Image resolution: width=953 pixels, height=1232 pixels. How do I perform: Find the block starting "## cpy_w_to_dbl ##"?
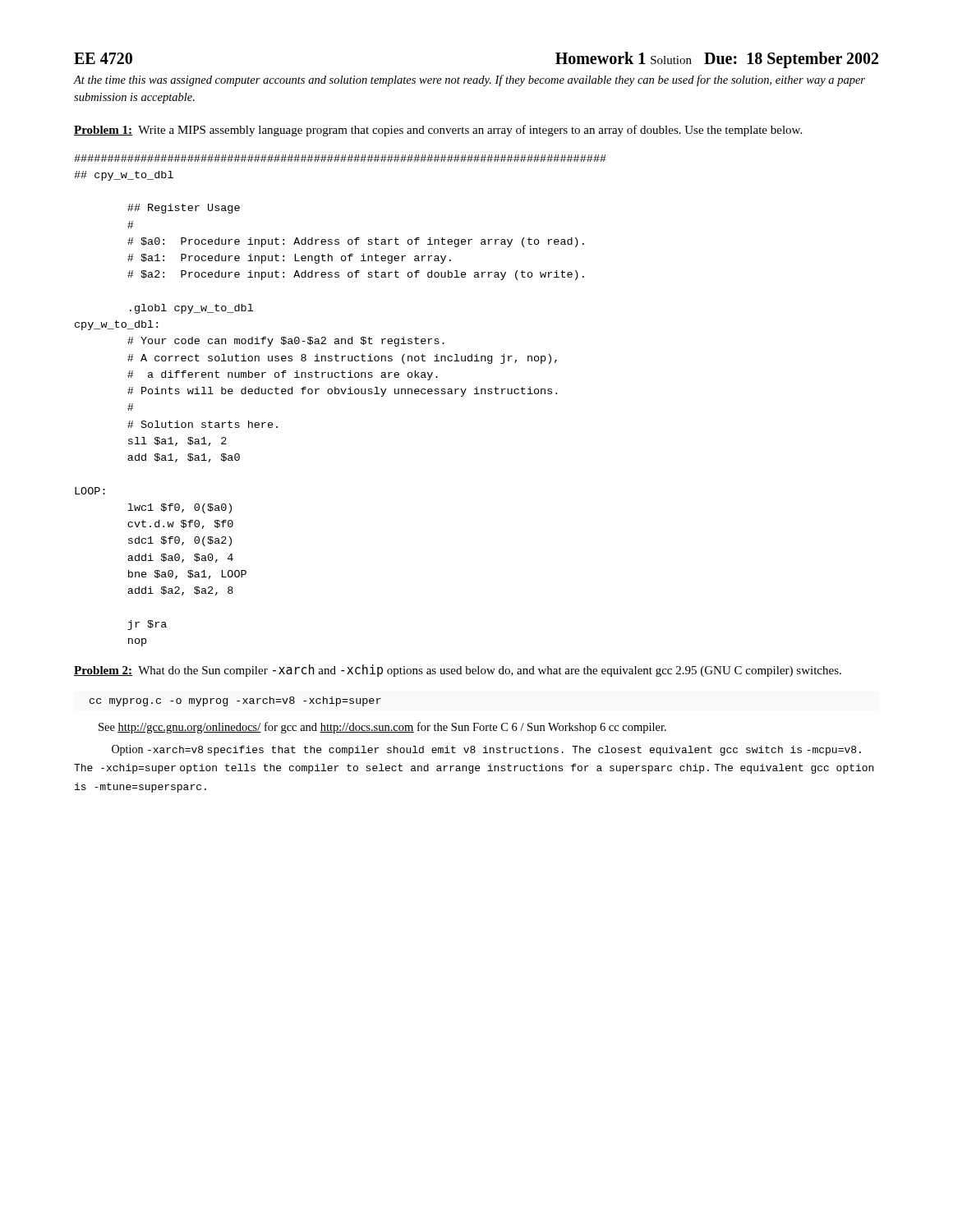[340, 400]
